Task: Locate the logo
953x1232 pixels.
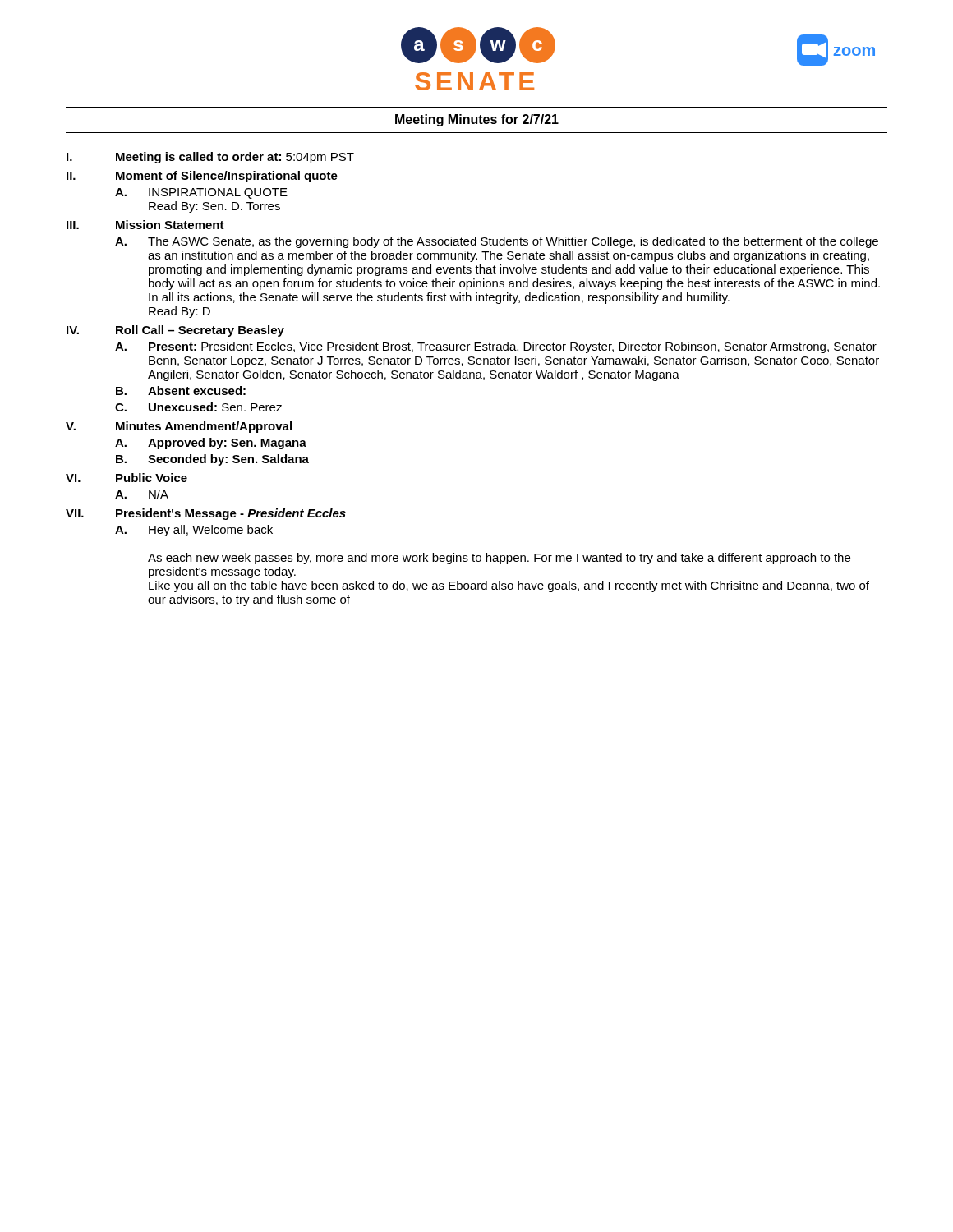Action: [842, 53]
